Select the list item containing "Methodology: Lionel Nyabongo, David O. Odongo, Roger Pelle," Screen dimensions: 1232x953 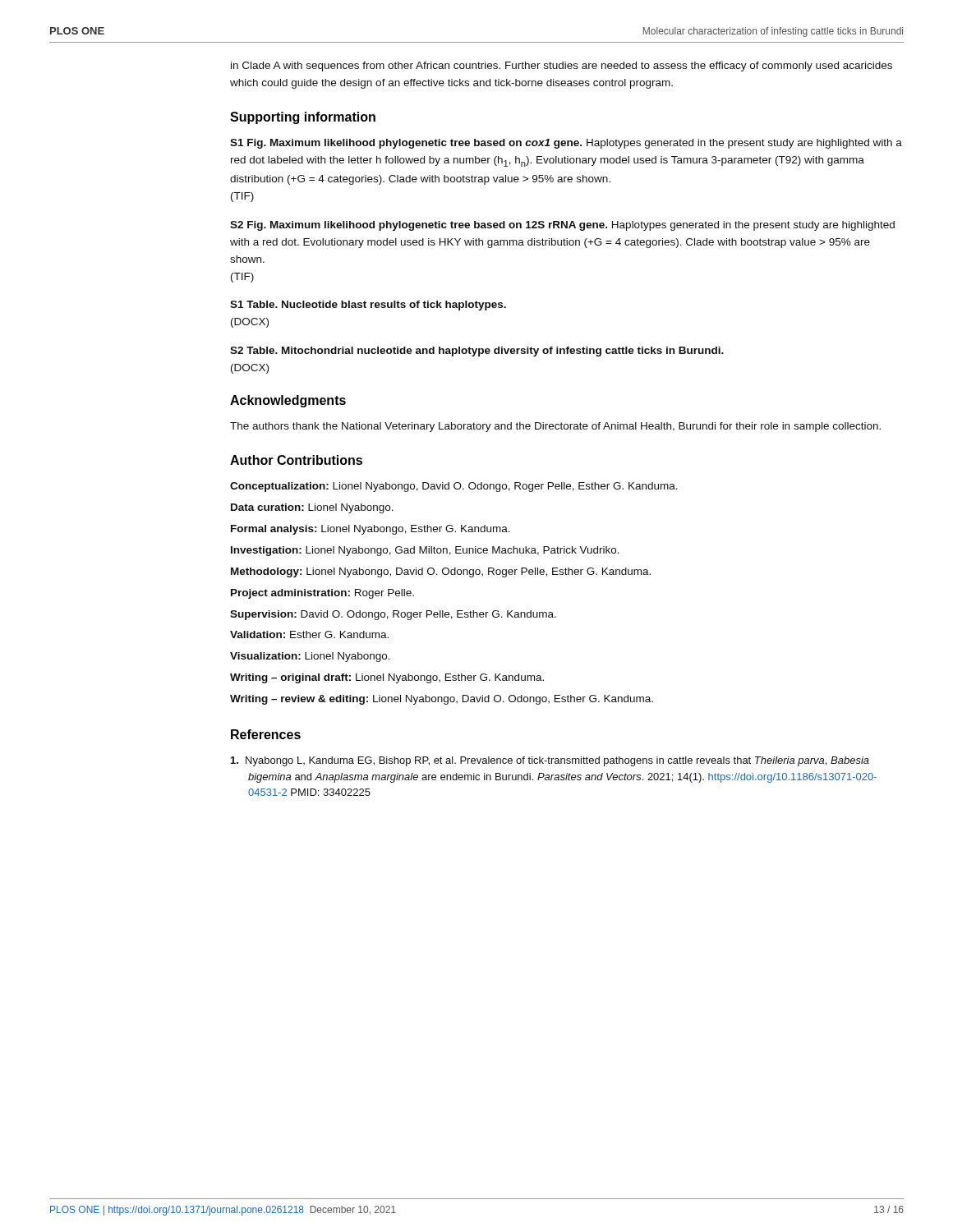441,571
